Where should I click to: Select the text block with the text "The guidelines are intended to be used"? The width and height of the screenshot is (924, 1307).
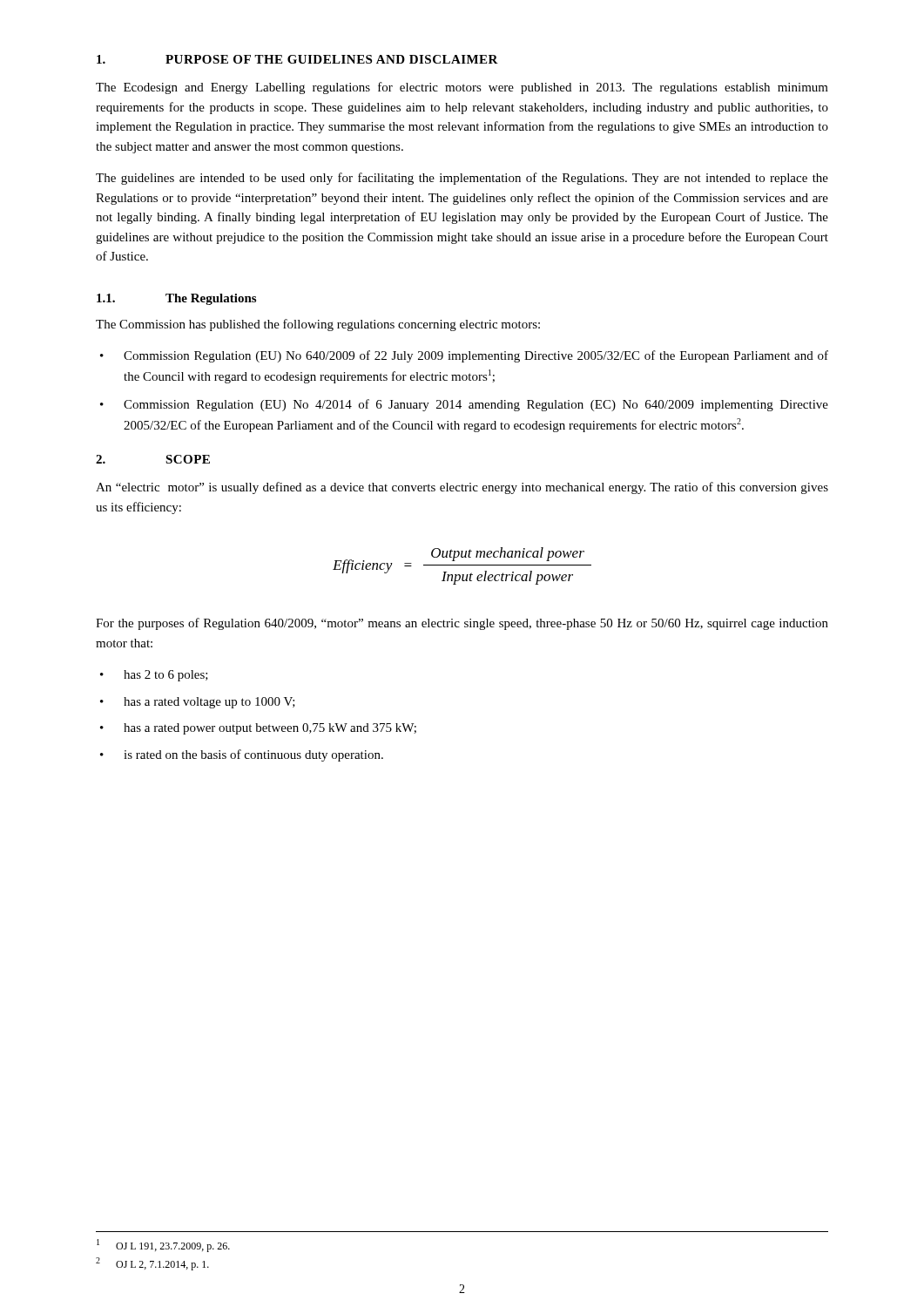click(x=462, y=217)
